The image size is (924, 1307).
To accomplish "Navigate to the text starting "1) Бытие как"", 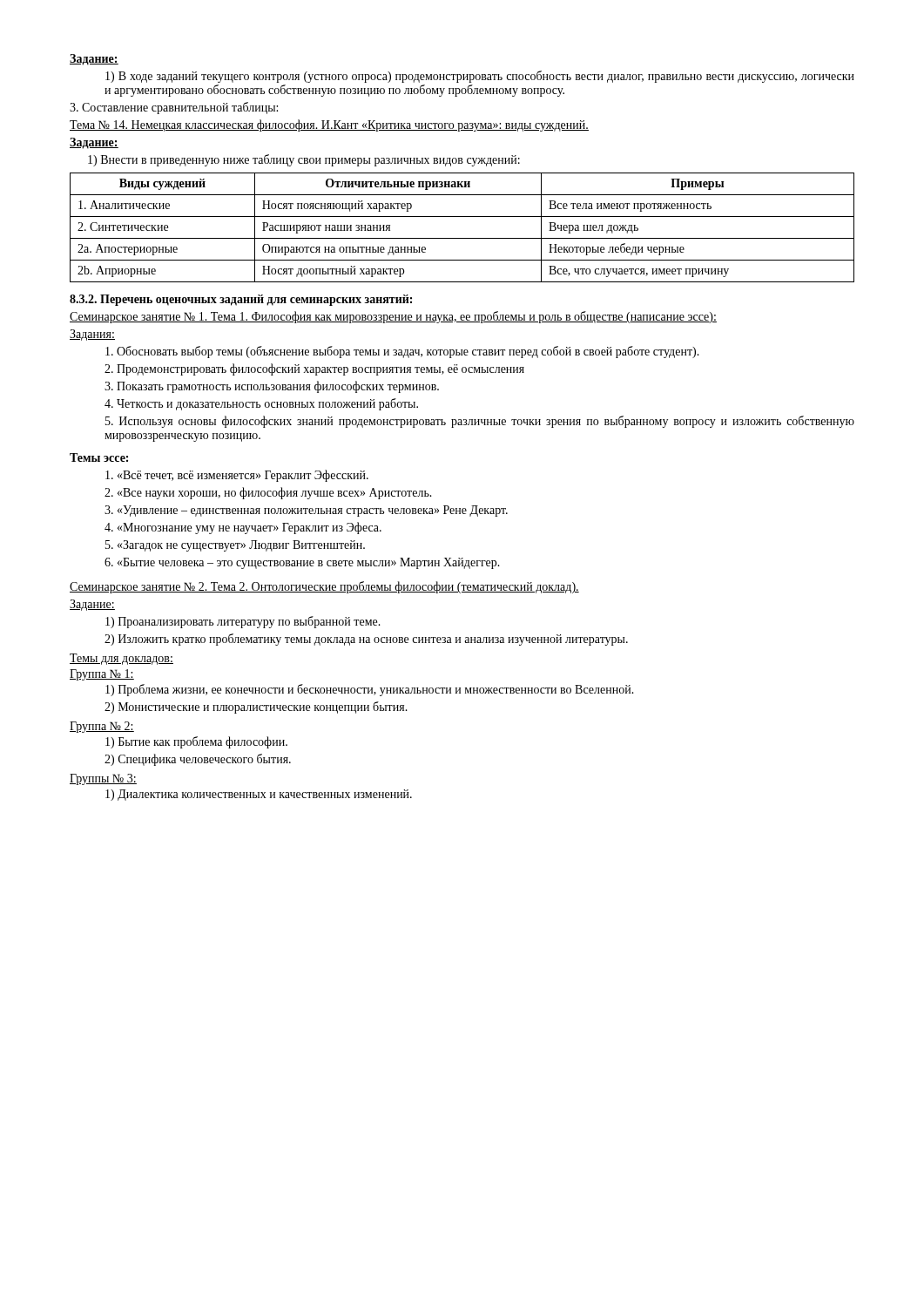I will pyautogui.click(x=196, y=742).
